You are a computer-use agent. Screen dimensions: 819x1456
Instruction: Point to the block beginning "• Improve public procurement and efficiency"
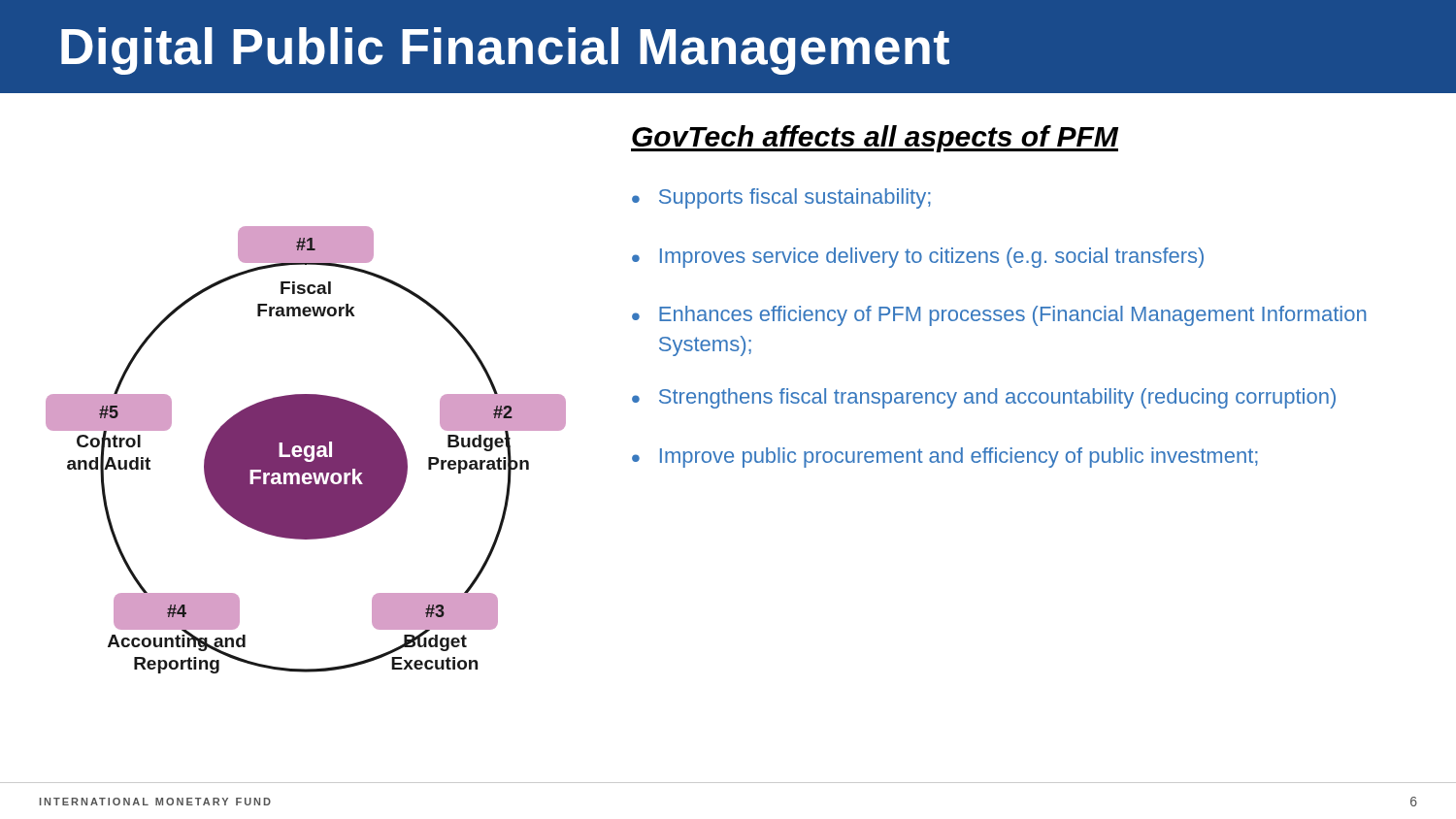[x=945, y=459]
